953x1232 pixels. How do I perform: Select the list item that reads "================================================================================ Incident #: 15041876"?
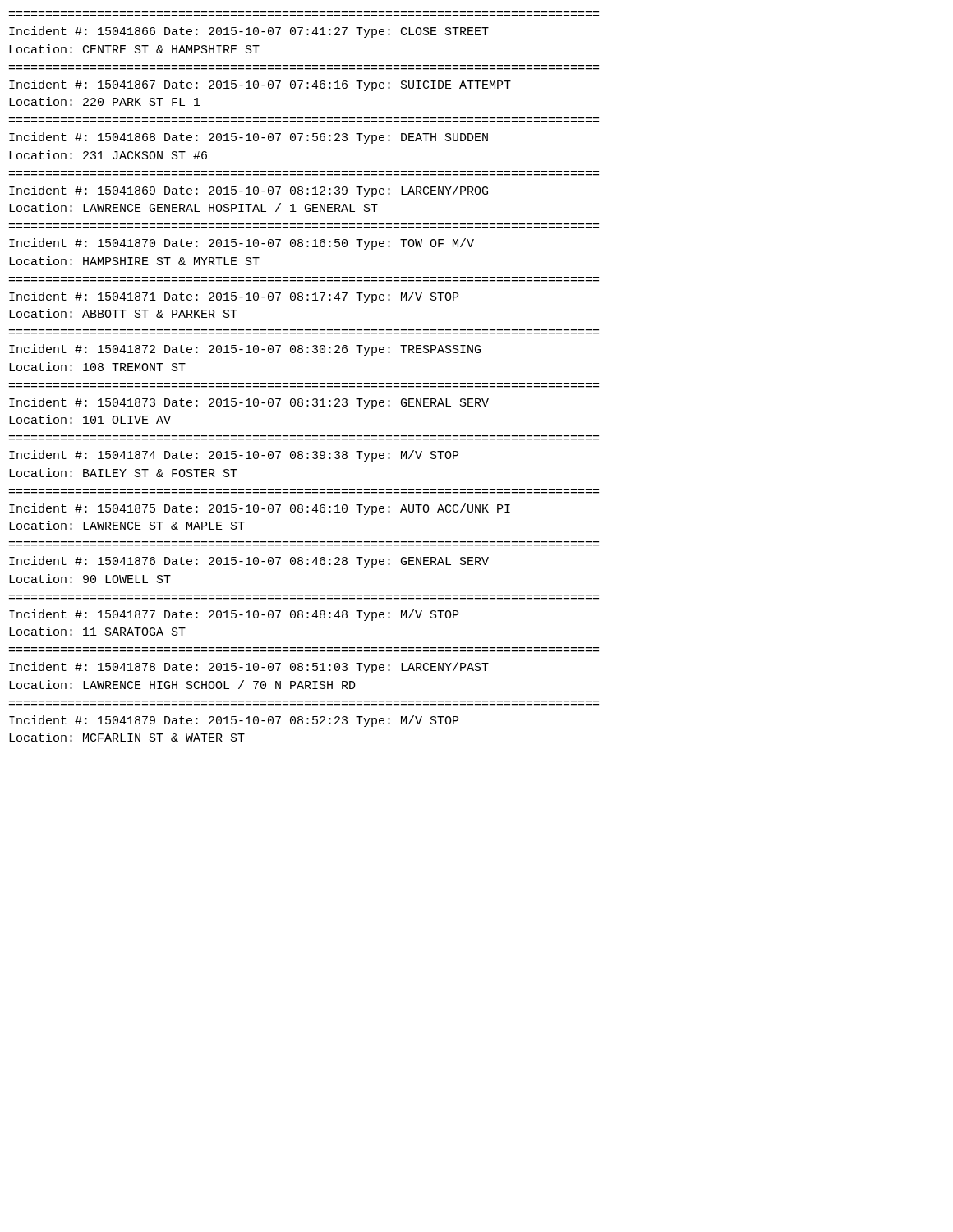pyautogui.click(x=476, y=563)
